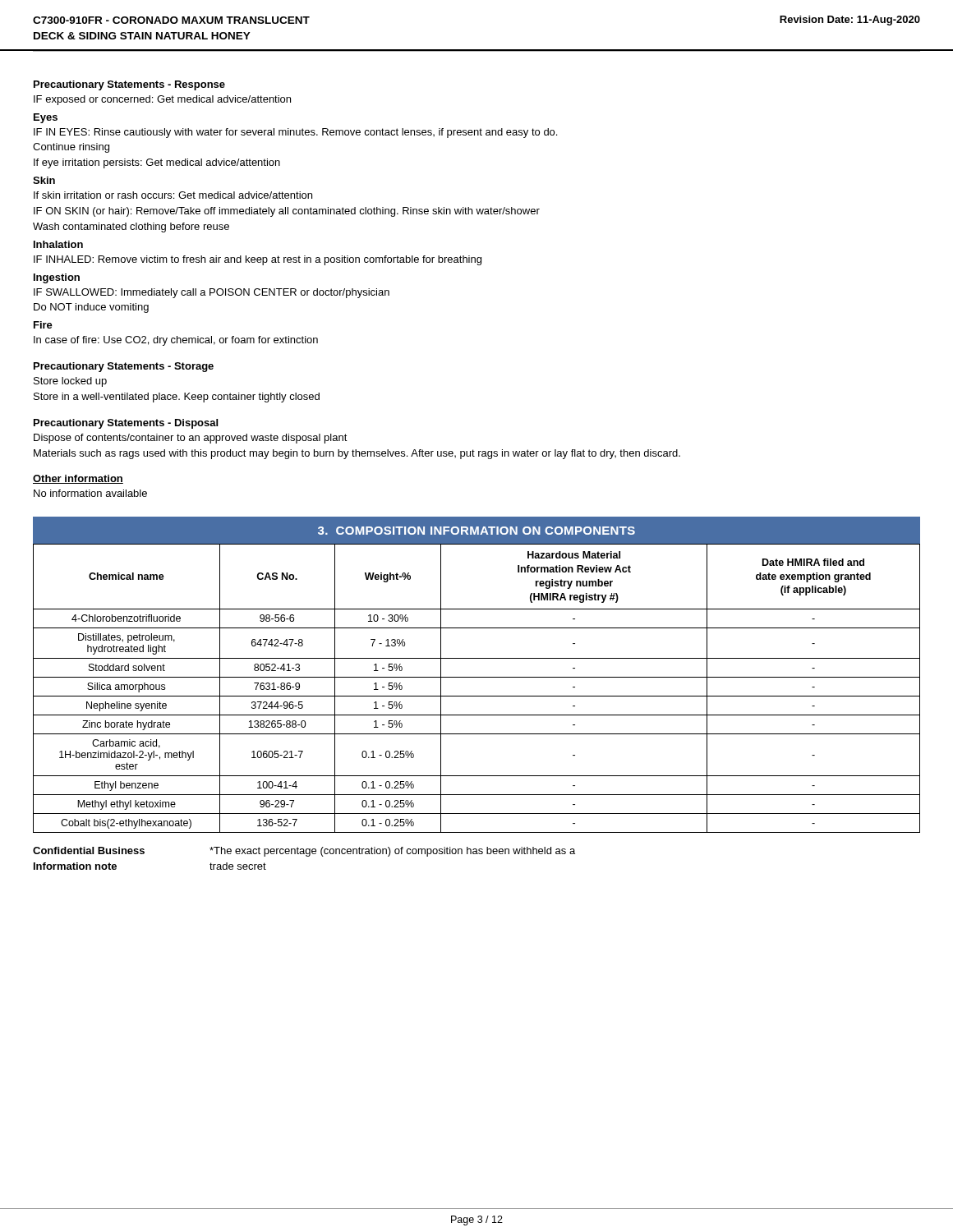Click on the text block that says "IF exposed or"

click(x=162, y=100)
